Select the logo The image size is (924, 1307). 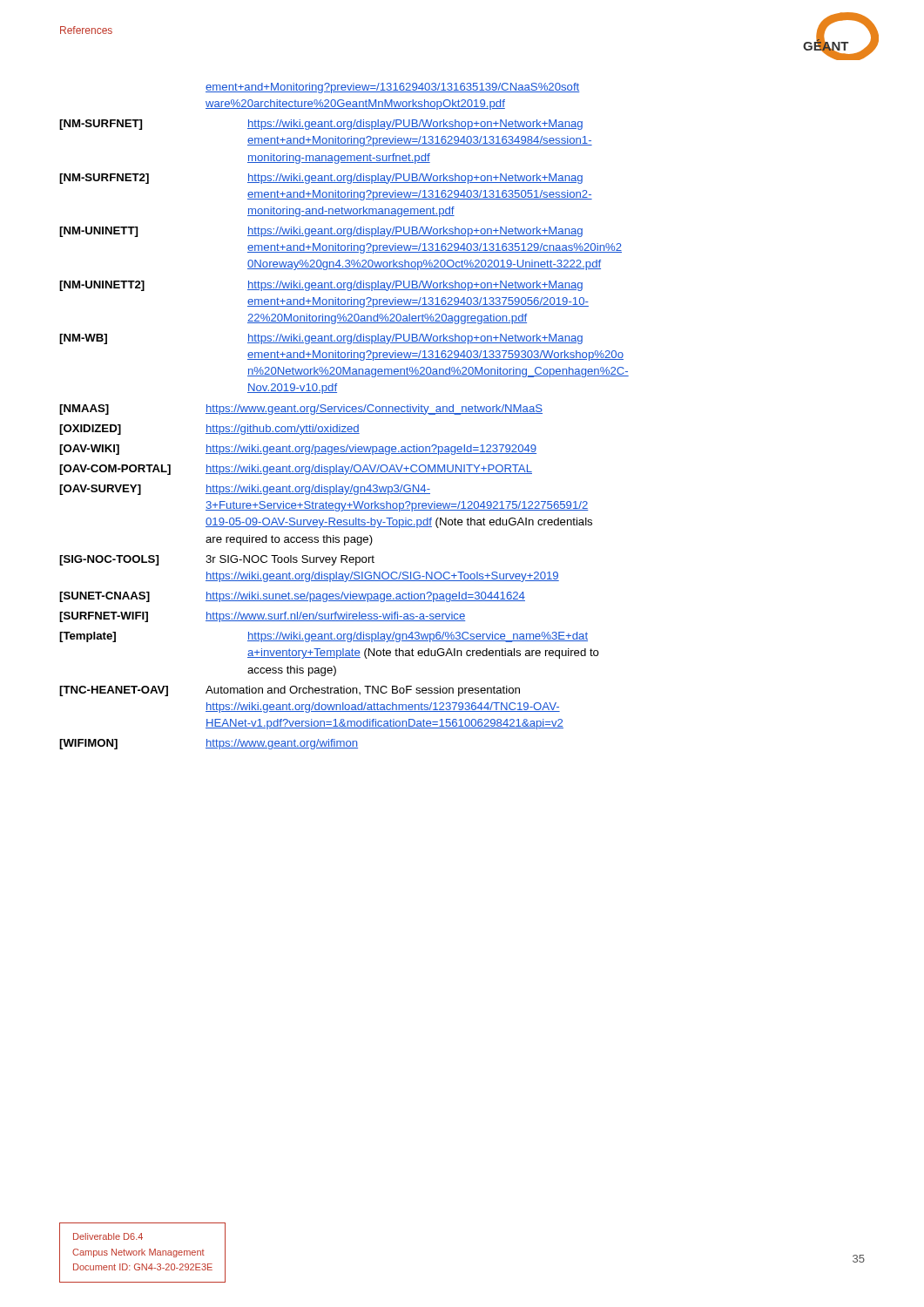point(837,36)
